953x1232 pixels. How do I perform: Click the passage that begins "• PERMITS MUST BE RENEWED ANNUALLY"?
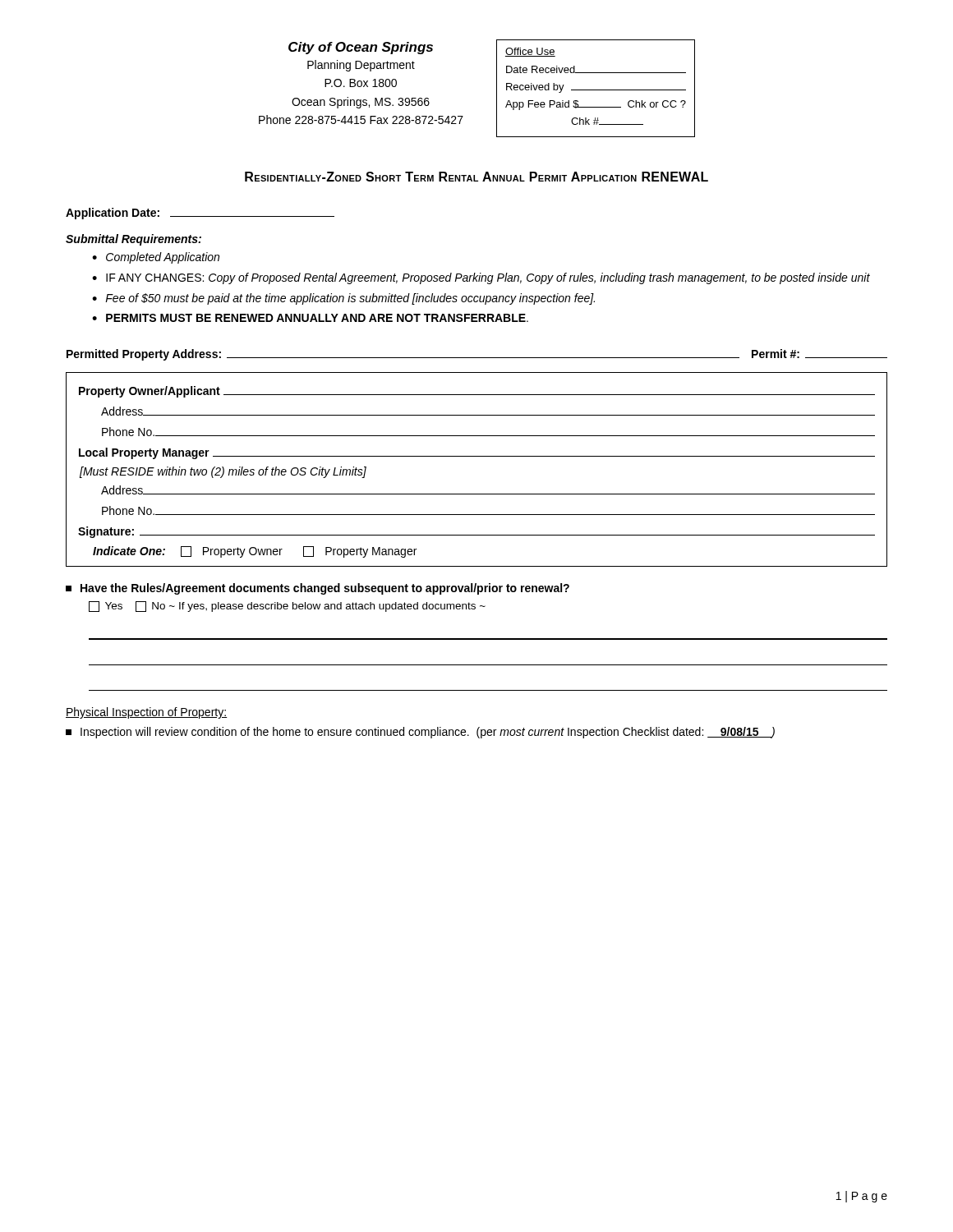311,320
